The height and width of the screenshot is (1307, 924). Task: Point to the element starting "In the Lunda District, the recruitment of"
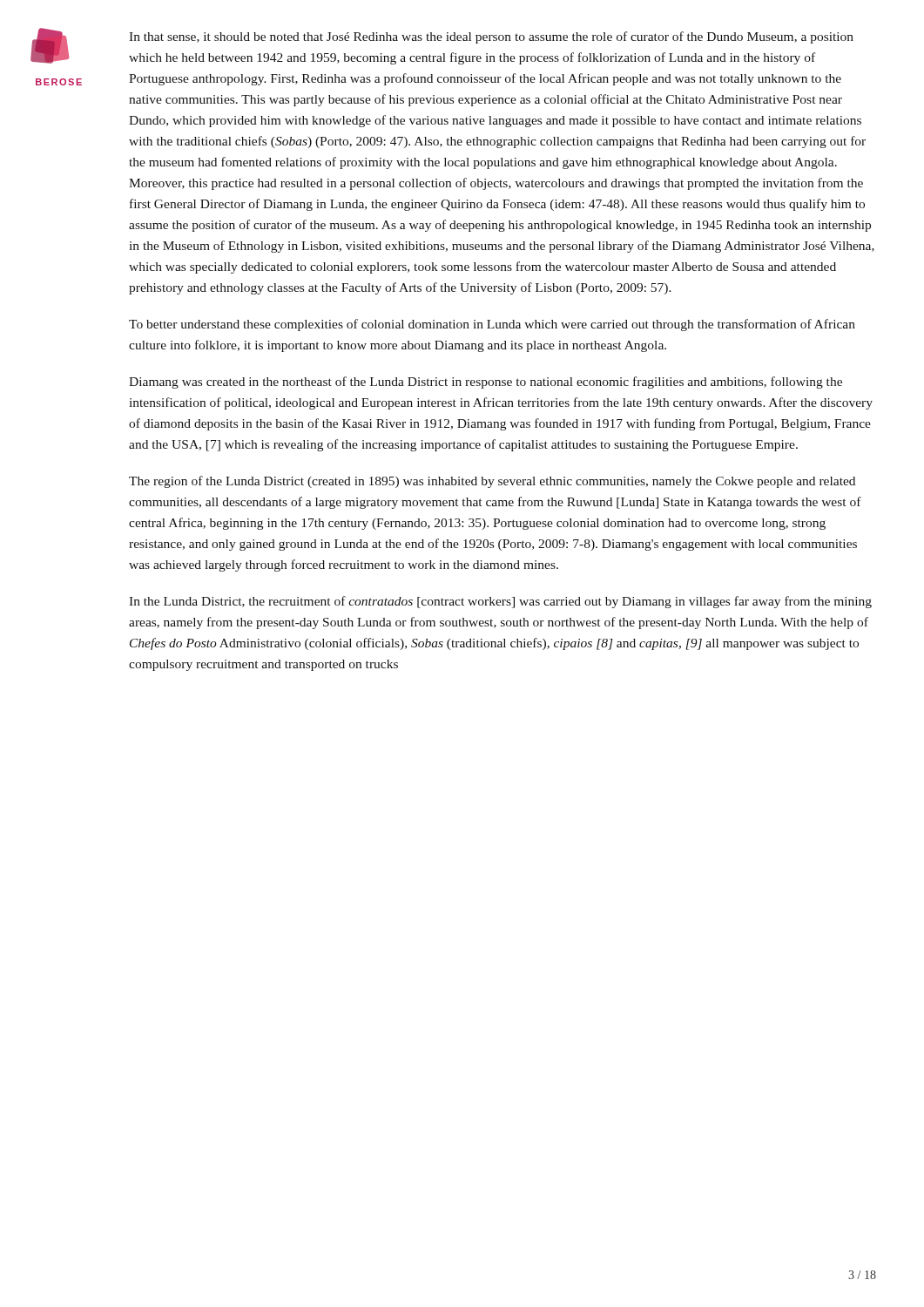tap(503, 633)
